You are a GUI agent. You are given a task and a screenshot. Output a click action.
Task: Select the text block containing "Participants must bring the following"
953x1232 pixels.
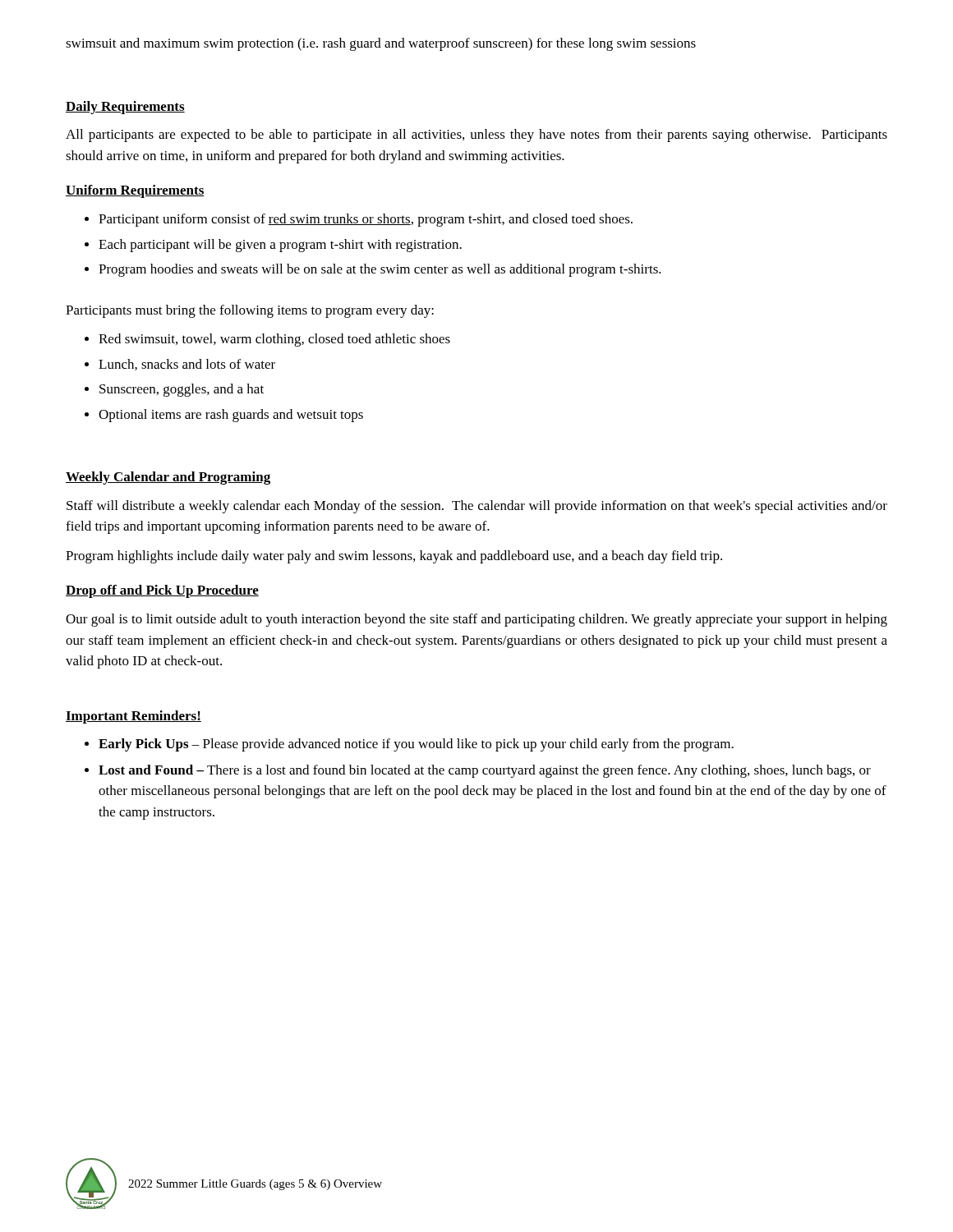pyautogui.click(x=250, y=310)
